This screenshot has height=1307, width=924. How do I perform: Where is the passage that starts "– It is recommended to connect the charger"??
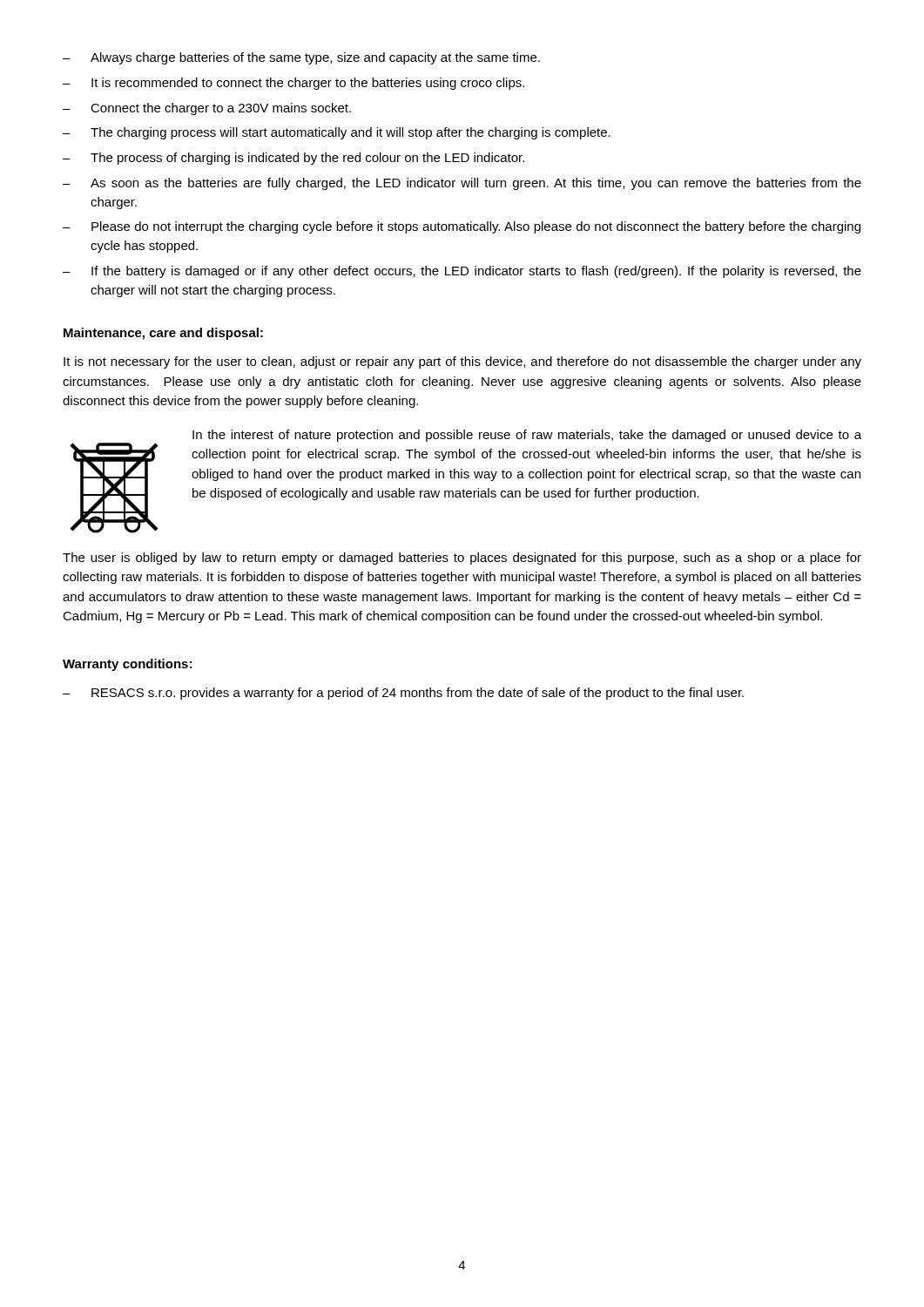pyautogui.click(x=294, y=82)
